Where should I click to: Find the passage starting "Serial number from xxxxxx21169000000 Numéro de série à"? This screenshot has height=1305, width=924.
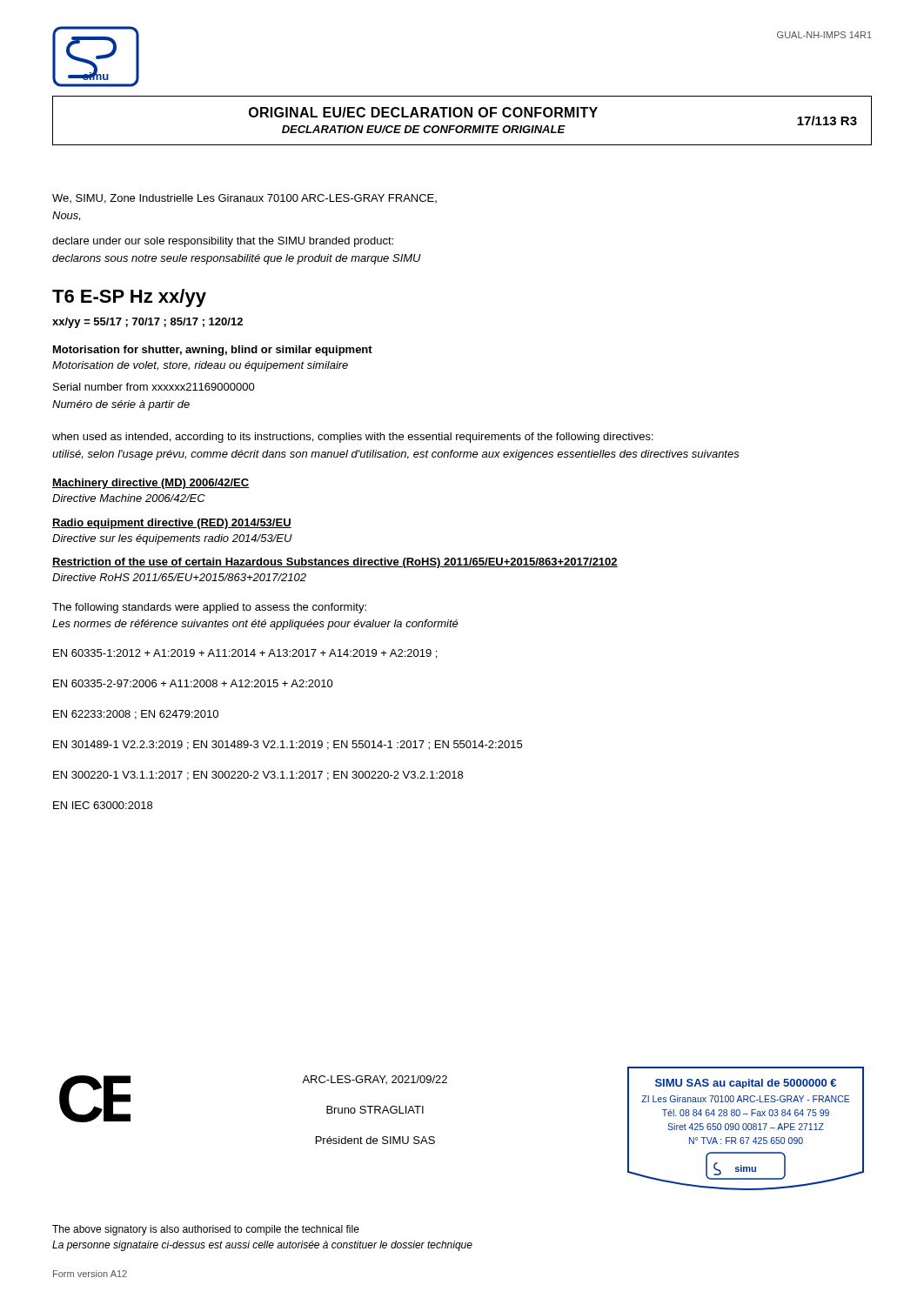click(154, 387)
